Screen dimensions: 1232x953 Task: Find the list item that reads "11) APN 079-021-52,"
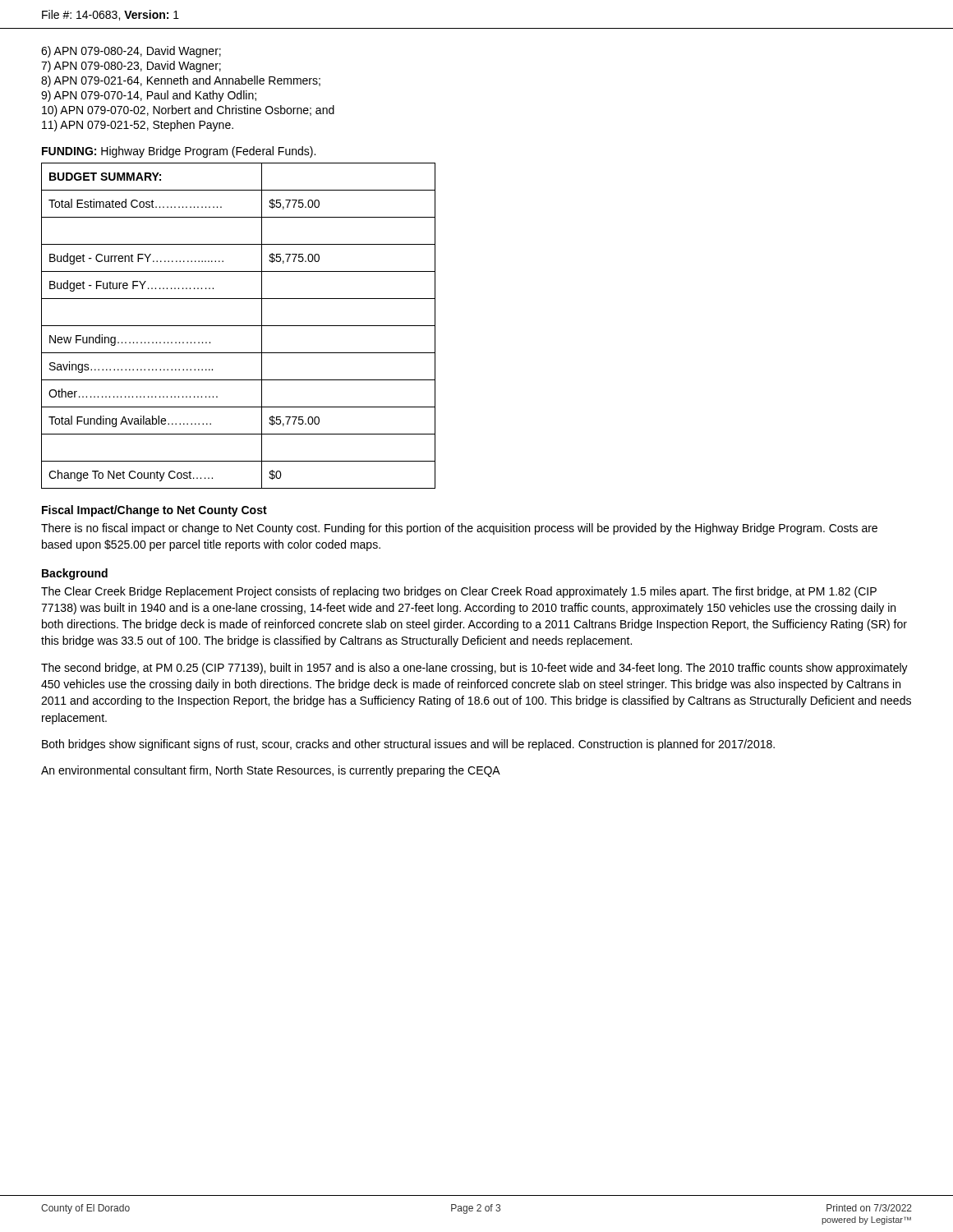point(138,125)
